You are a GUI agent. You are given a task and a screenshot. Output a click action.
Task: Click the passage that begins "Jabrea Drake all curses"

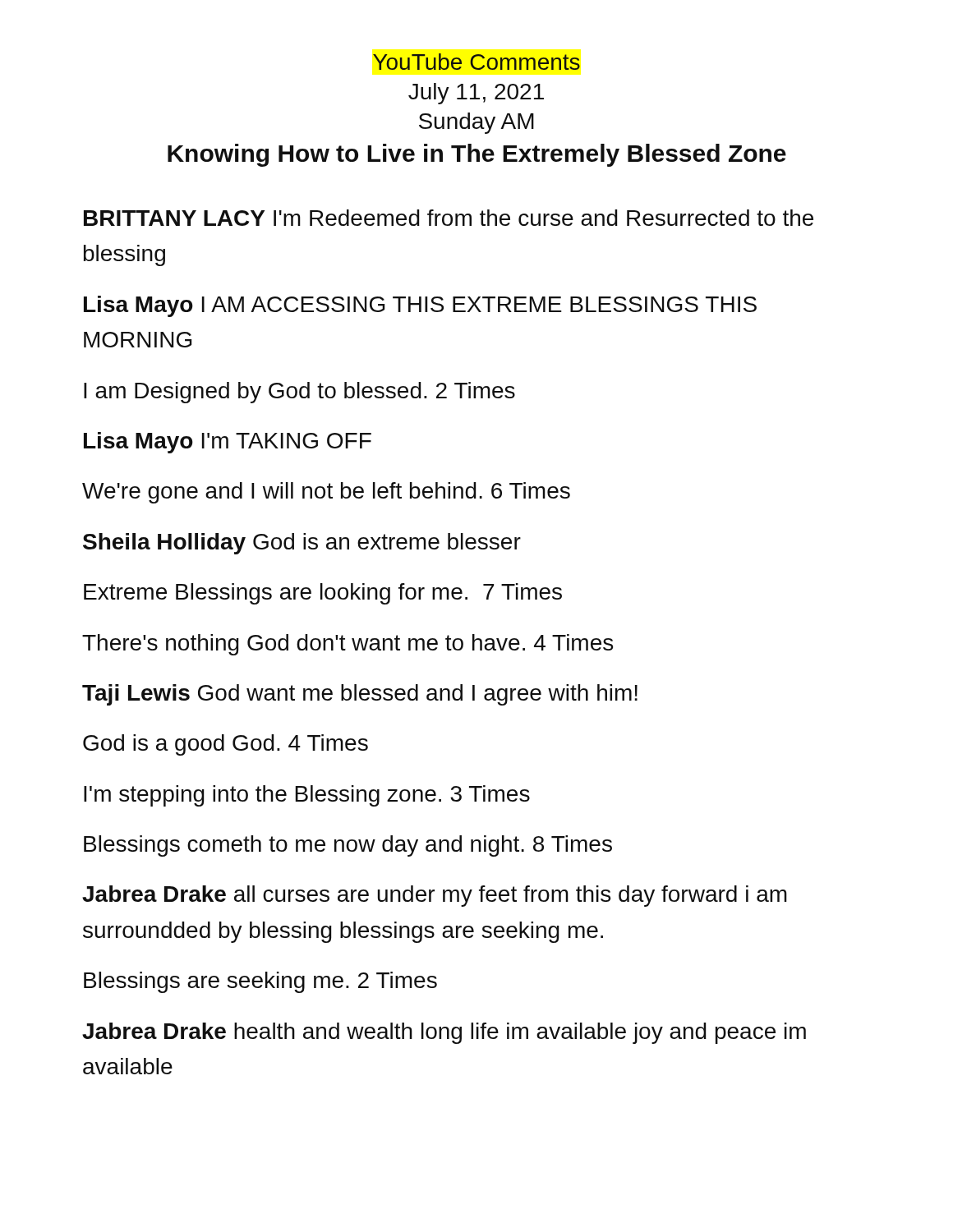pyautogui.click(x=435, y=912)
